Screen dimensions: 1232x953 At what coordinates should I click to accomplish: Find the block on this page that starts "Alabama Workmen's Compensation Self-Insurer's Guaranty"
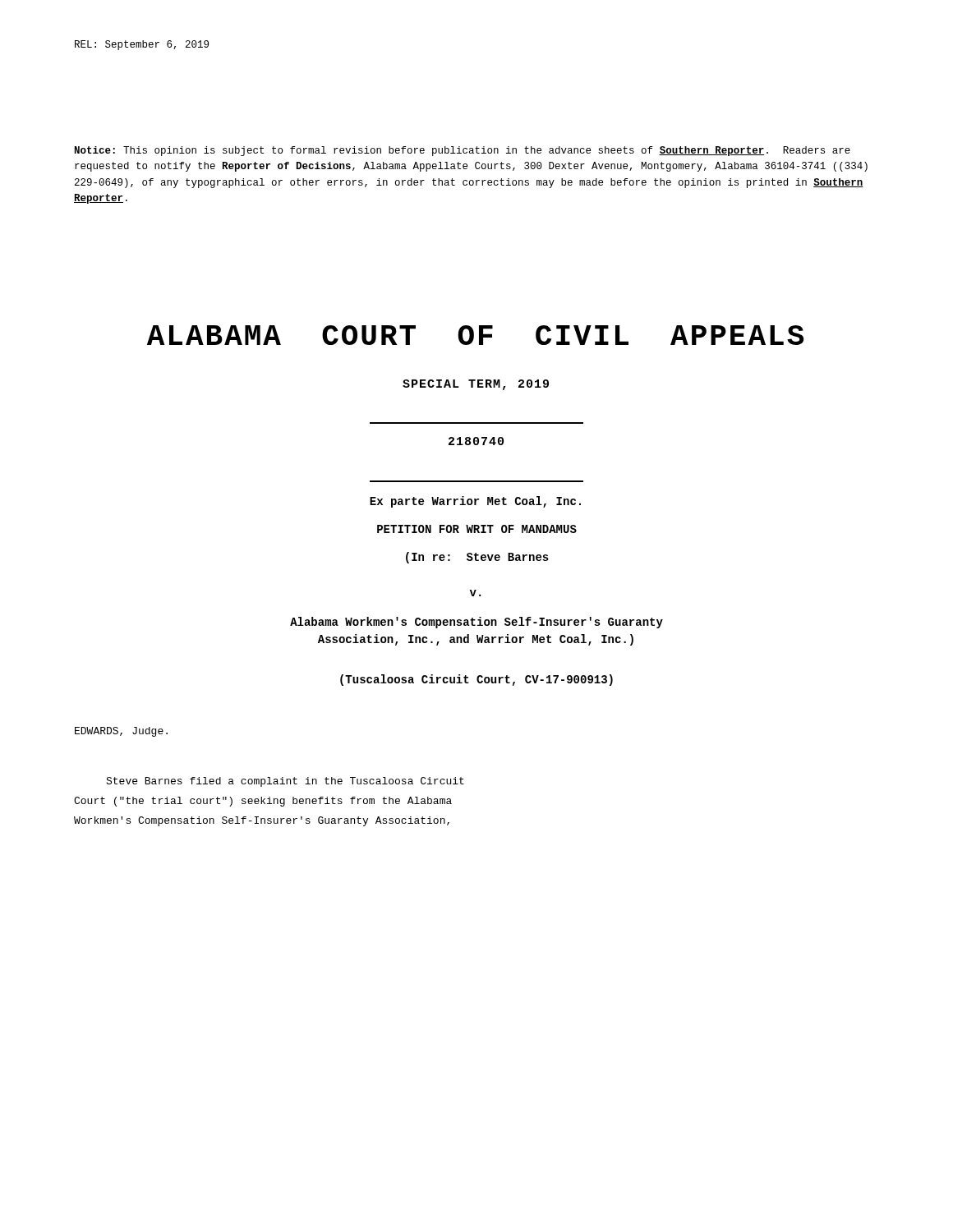(476, 631)
